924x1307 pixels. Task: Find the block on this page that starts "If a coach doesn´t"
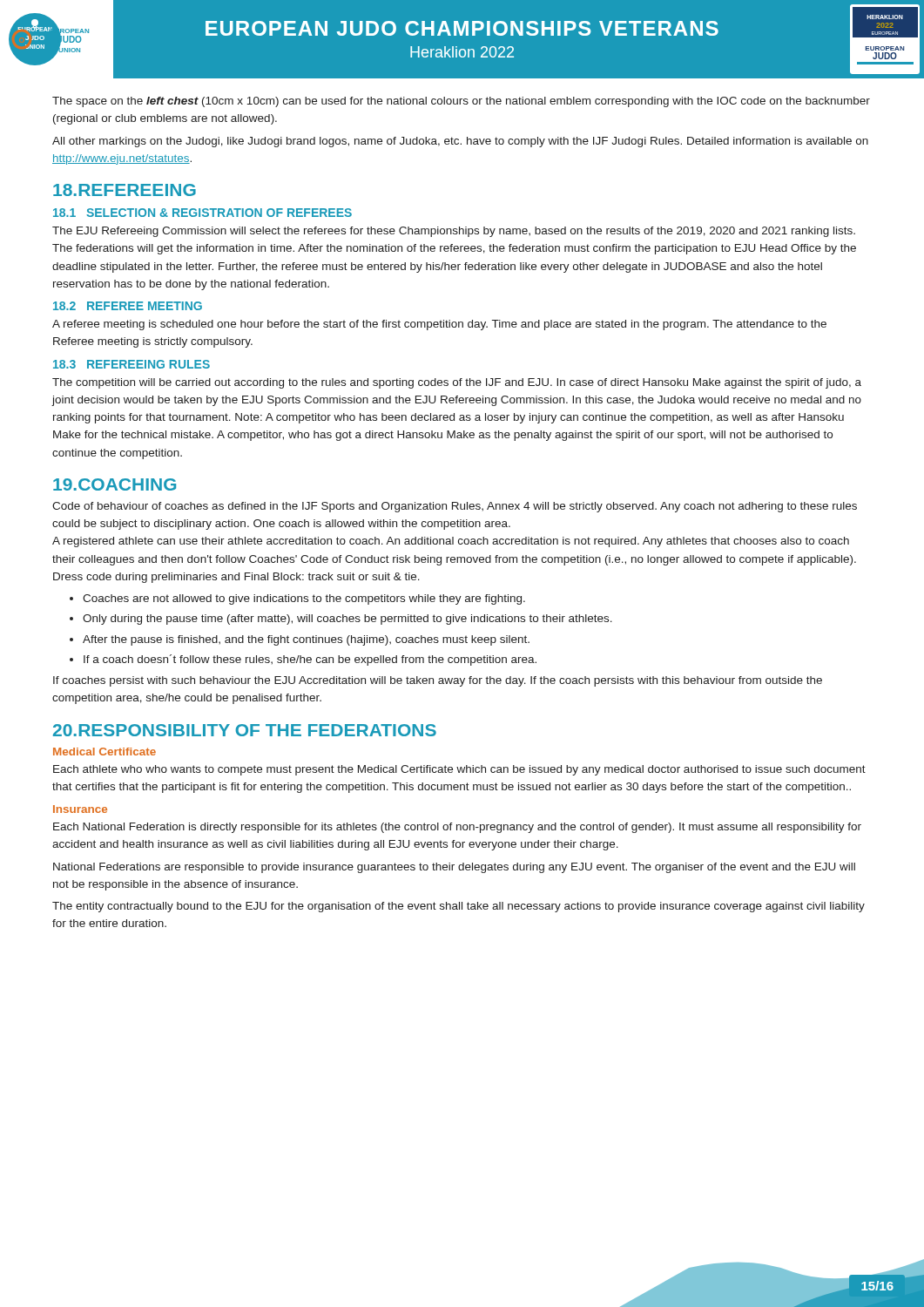click(310, 659)
